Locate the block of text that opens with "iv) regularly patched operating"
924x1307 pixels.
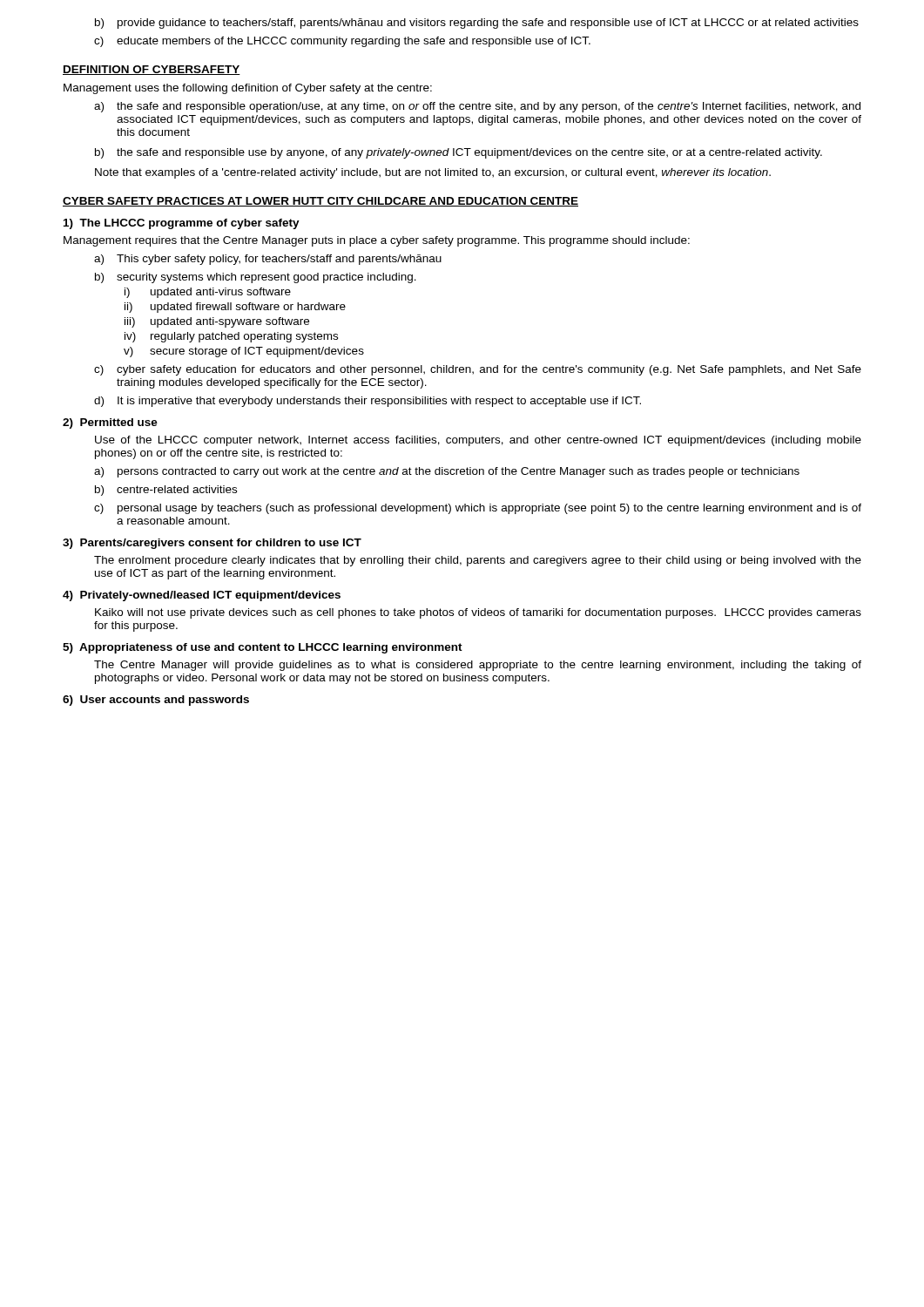231,337
